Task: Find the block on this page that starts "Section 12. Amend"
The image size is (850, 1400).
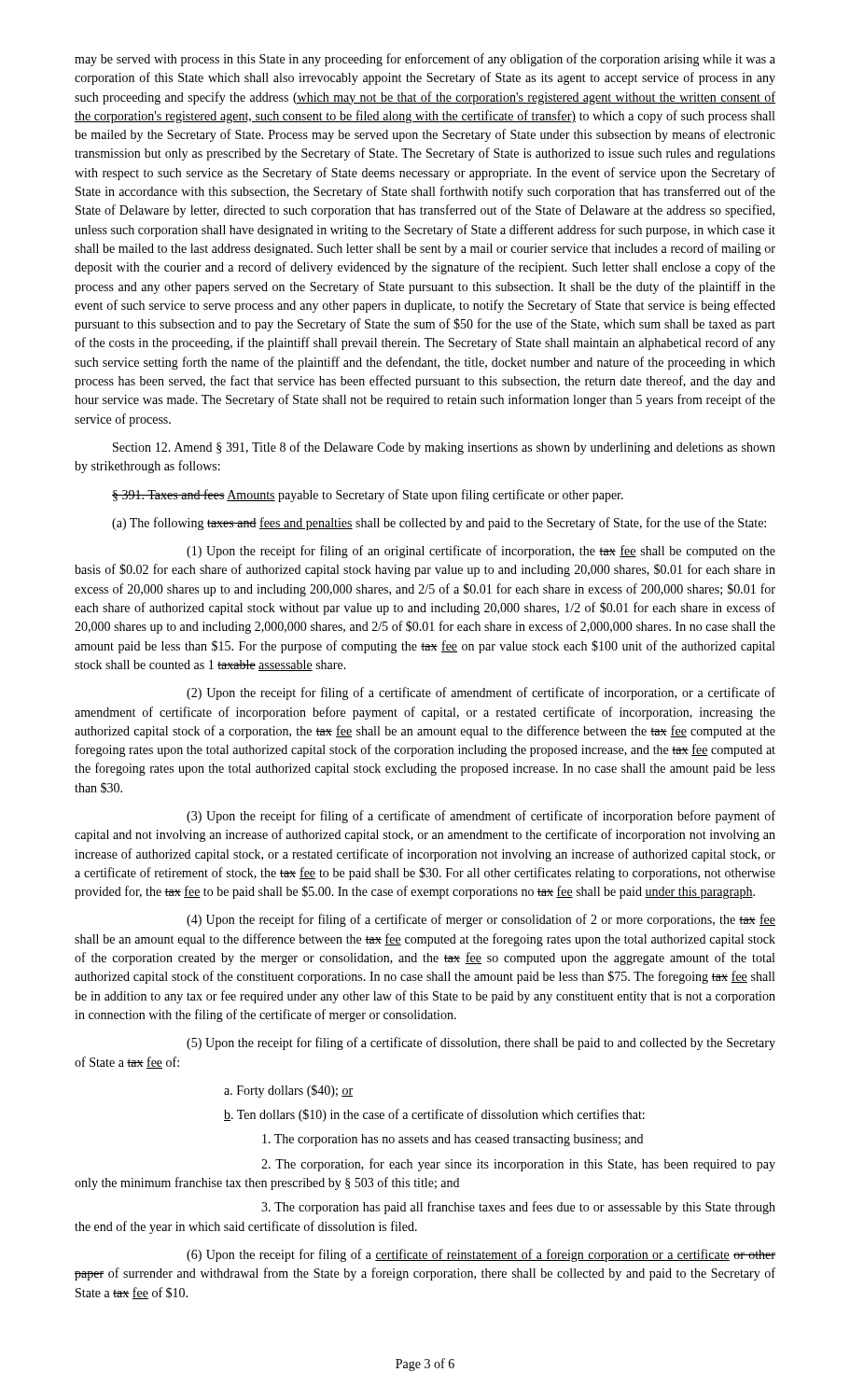Action: [x=425, y=458]
